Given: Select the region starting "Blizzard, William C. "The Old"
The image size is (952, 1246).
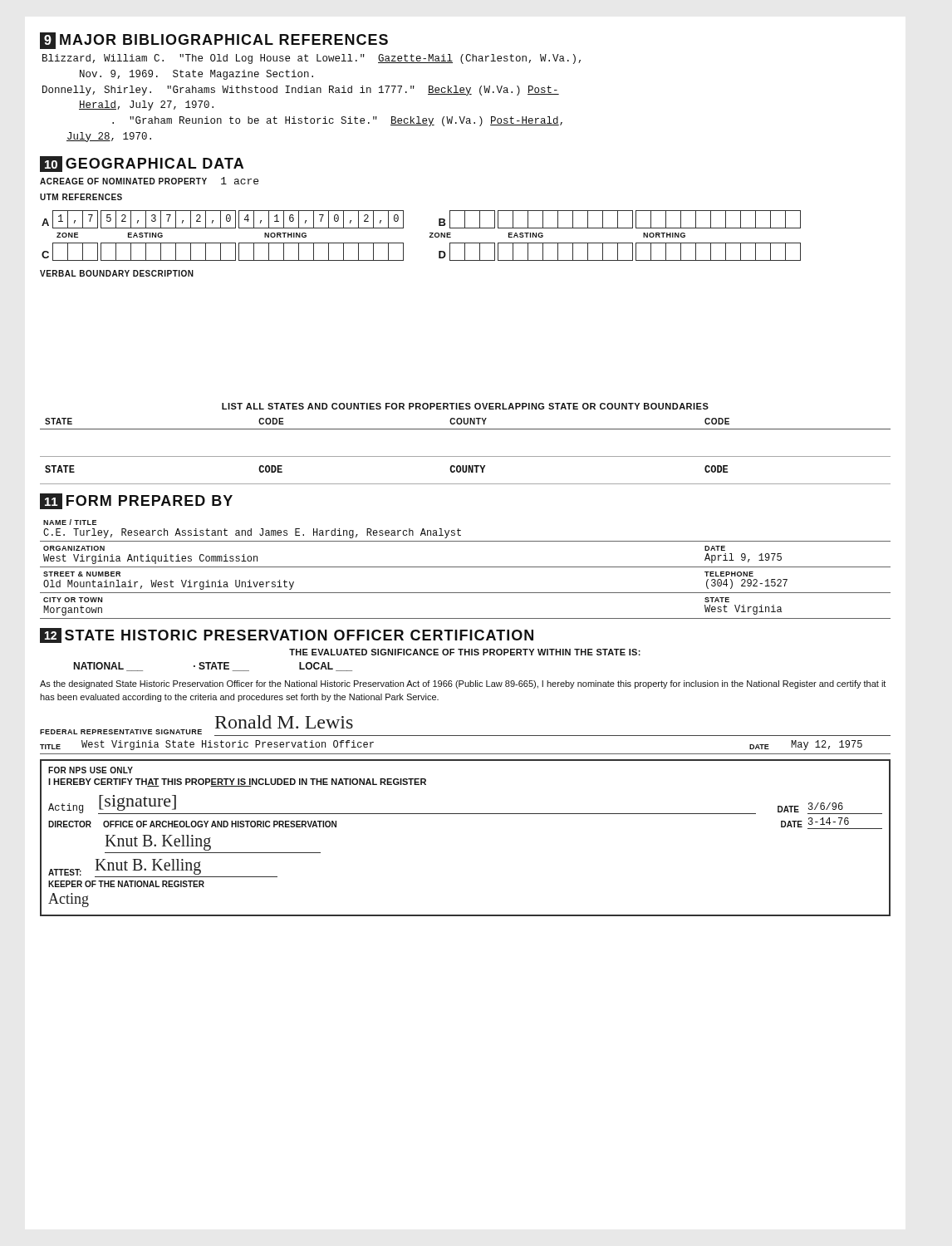Looking at the screenshot, I should [313, 98].
